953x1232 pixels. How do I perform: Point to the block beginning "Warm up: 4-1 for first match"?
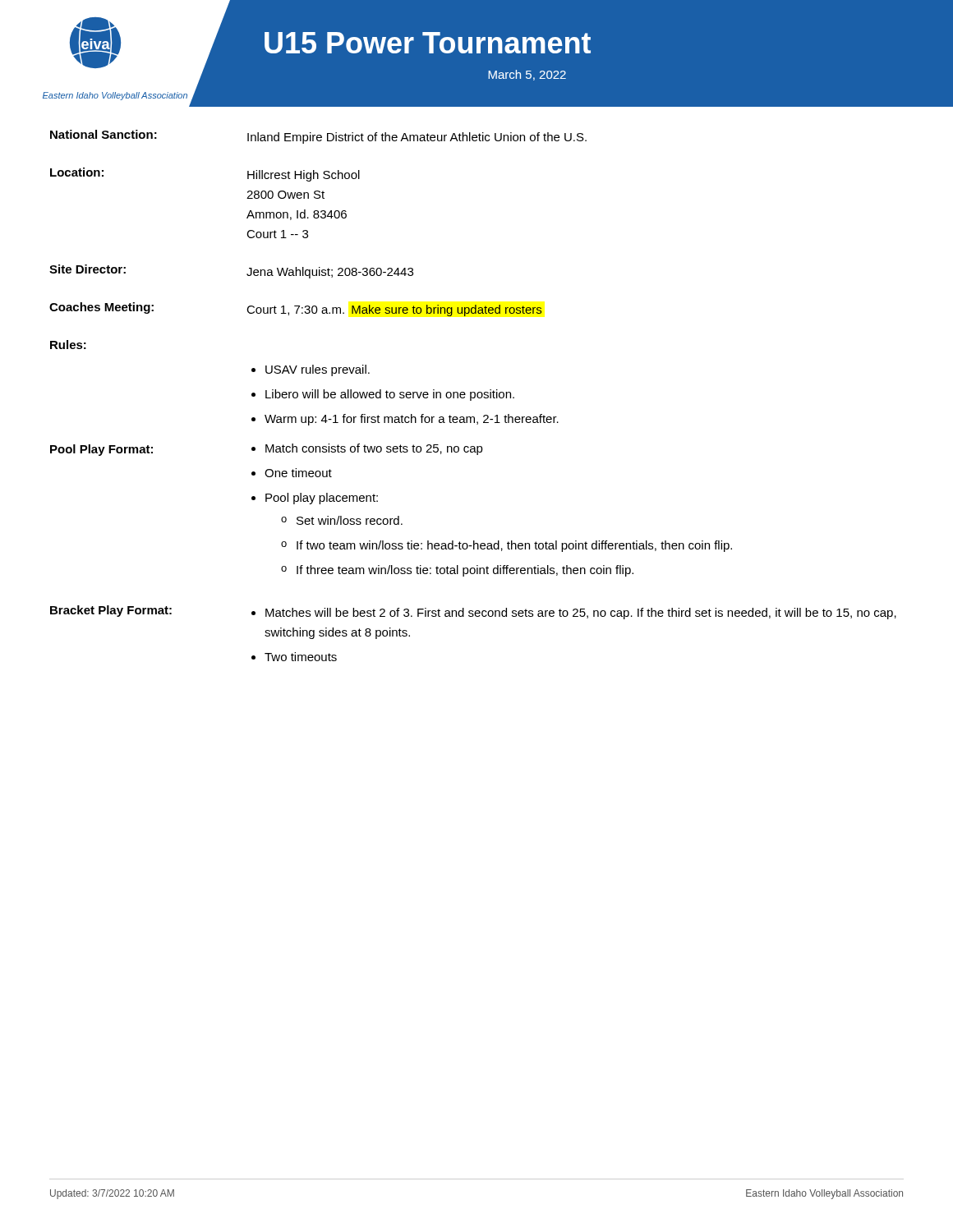click(412, 418)
